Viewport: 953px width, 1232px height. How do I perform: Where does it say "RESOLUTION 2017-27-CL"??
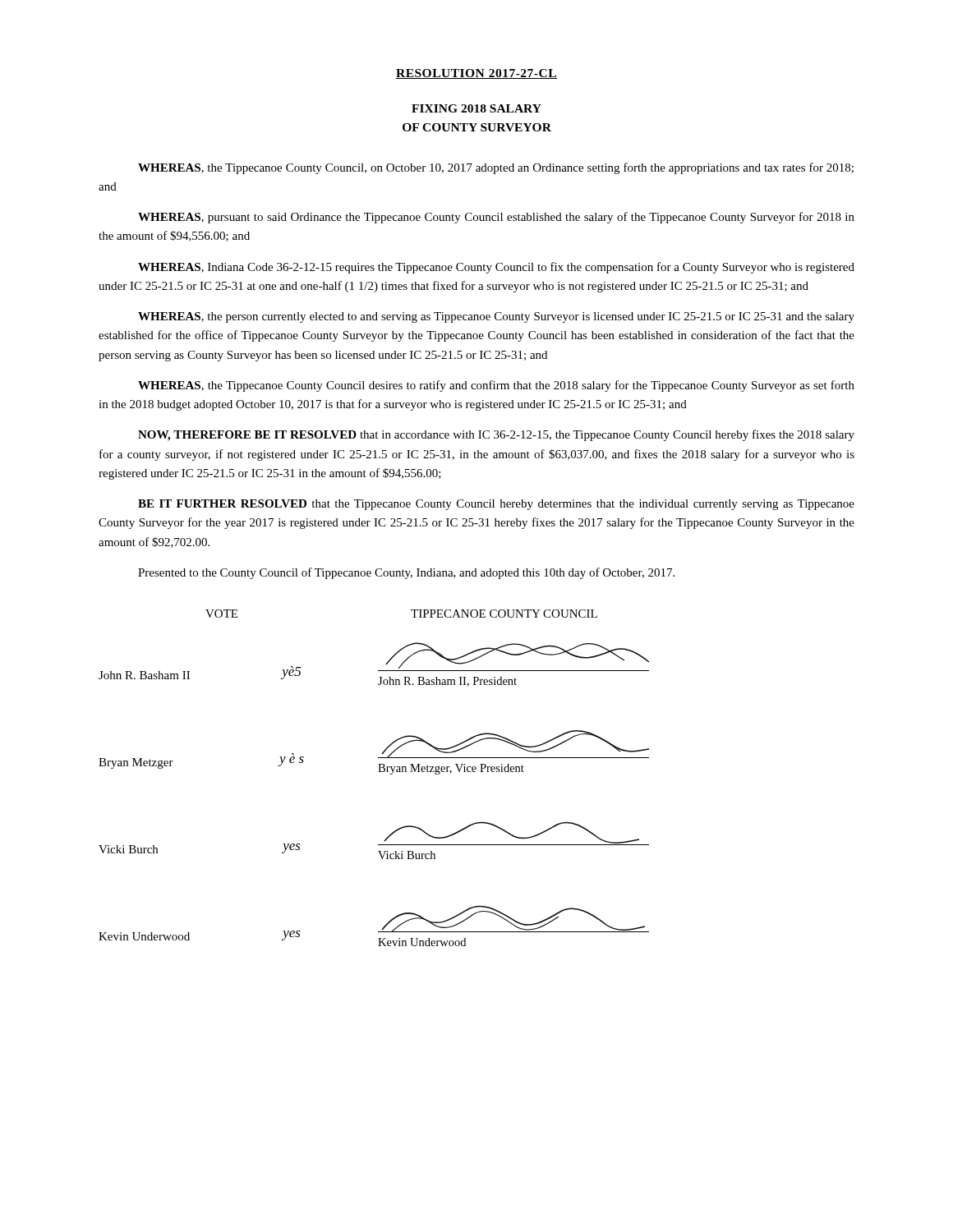tap(476, 73)
